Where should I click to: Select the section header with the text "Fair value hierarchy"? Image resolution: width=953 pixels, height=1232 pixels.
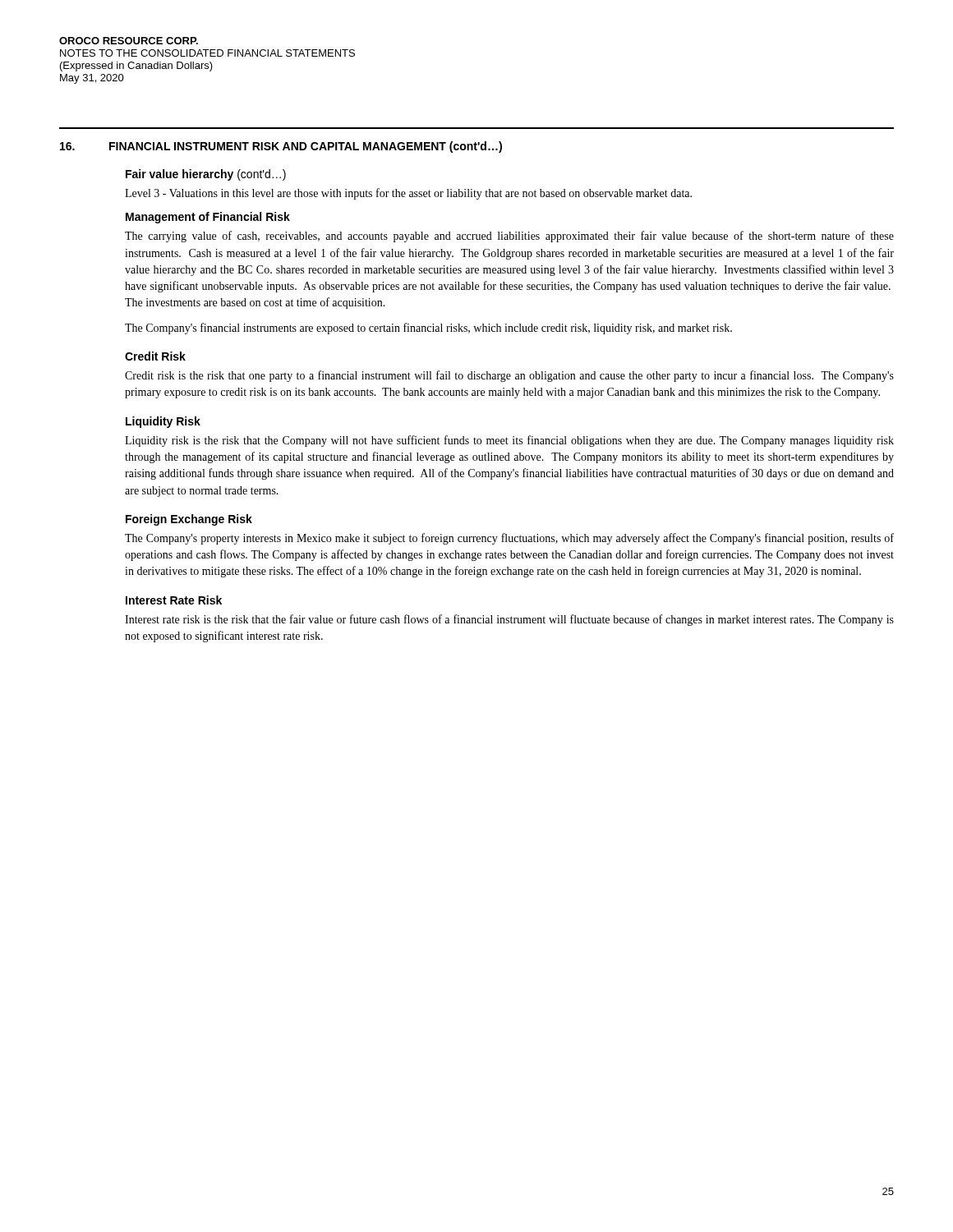click(x=206, y=175)
